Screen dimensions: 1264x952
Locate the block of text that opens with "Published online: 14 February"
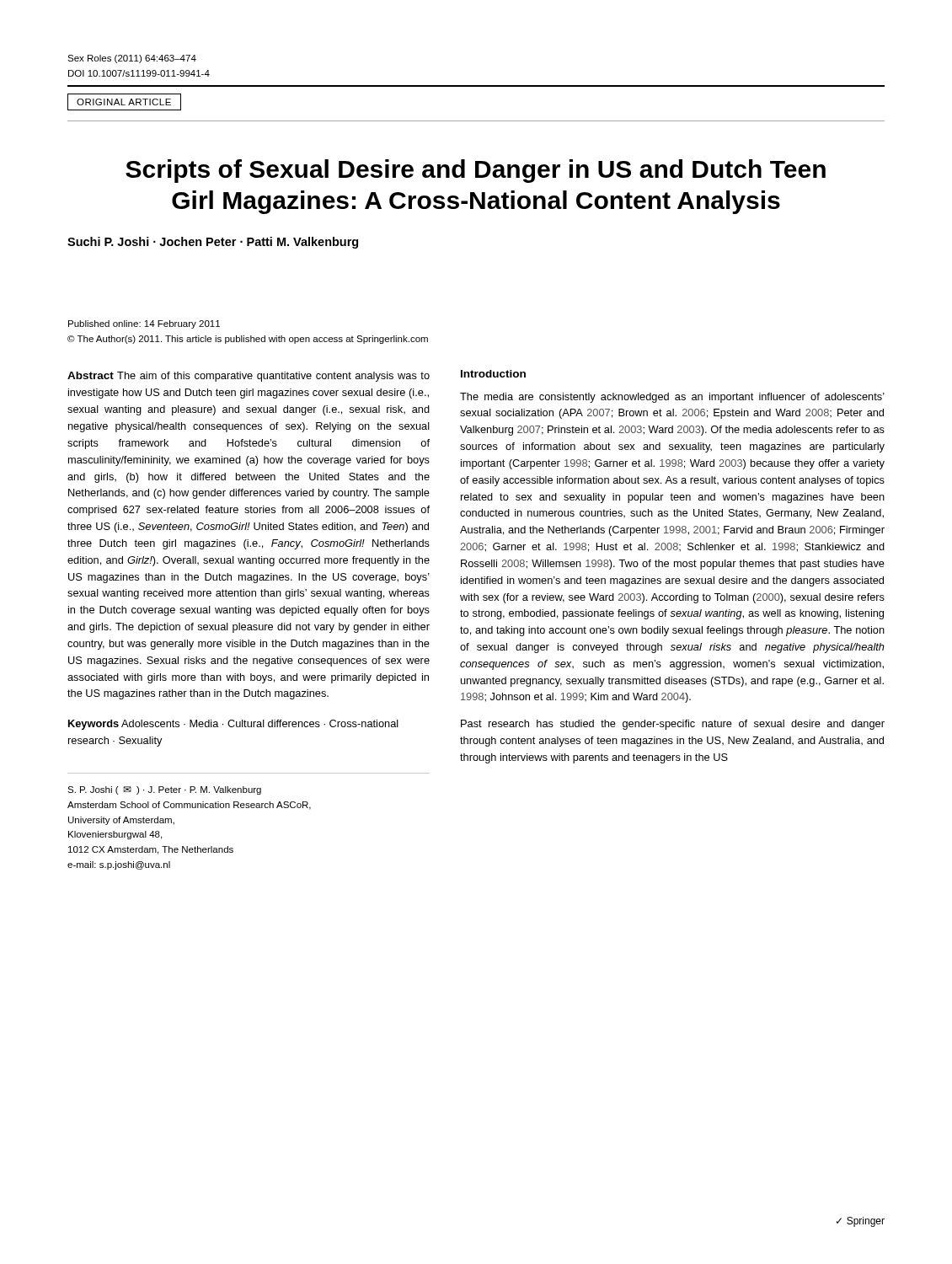point(248,331)
